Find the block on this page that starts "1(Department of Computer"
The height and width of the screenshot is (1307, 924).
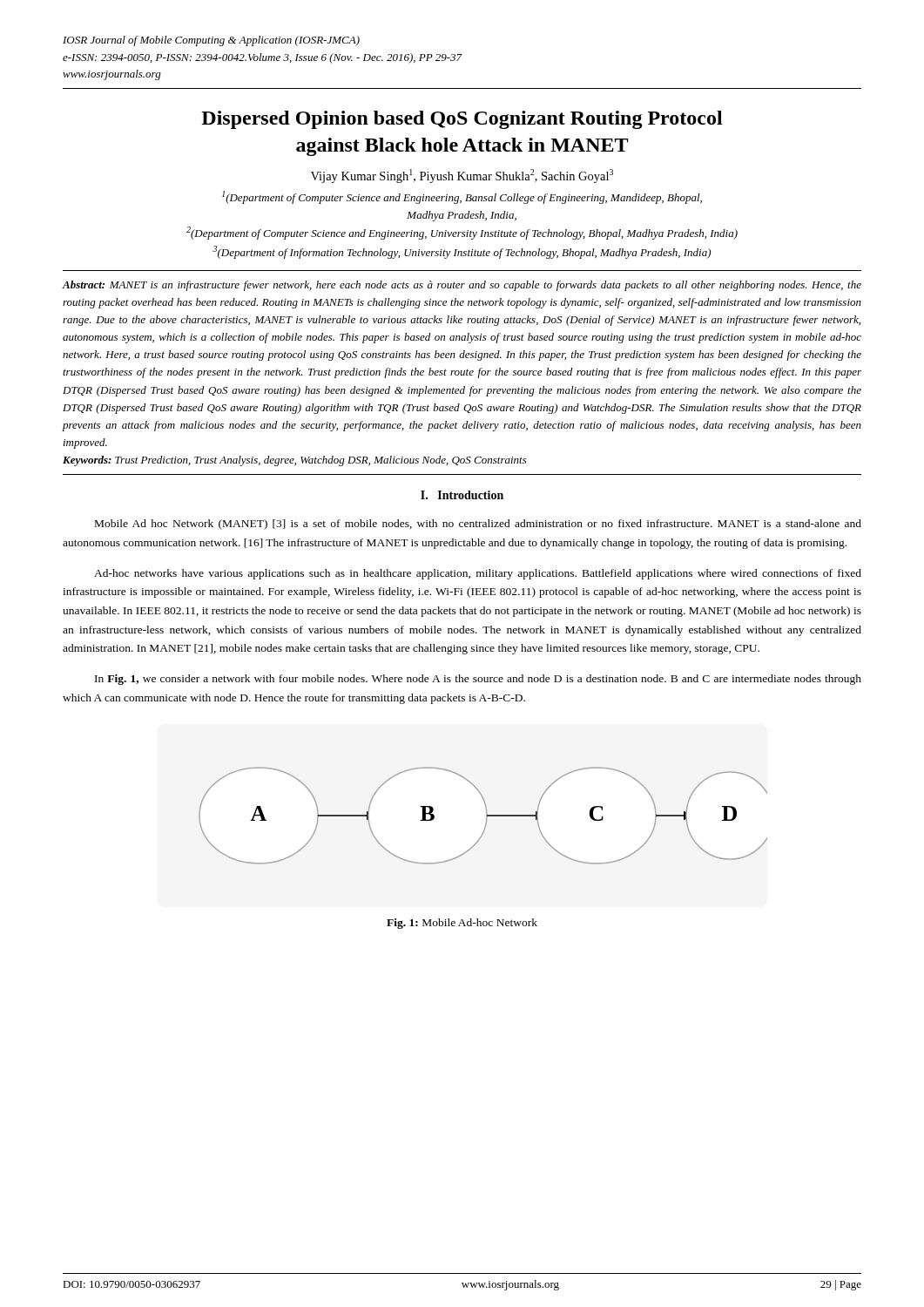pos(462,224)
